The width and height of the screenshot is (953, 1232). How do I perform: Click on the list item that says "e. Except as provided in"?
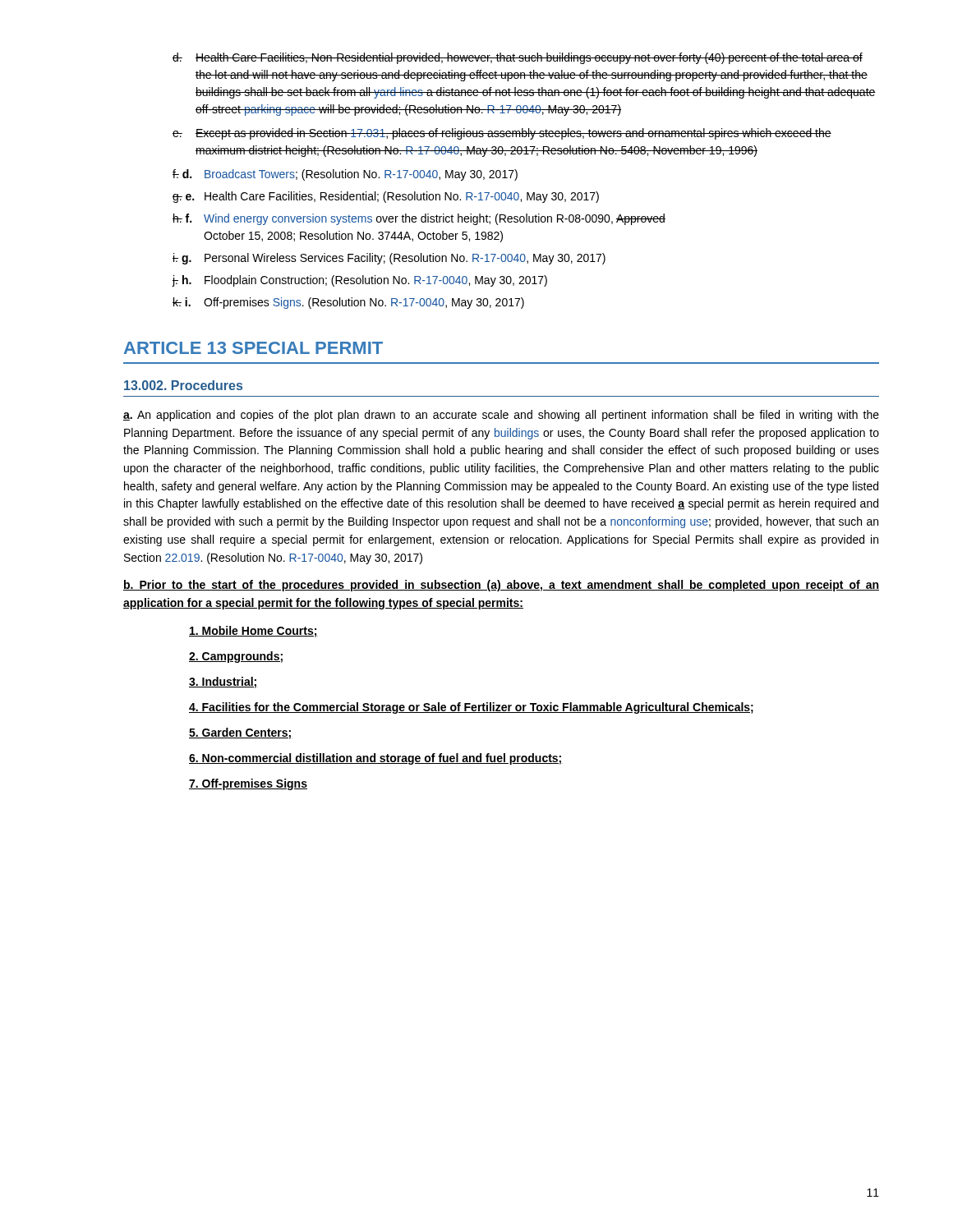526,142
